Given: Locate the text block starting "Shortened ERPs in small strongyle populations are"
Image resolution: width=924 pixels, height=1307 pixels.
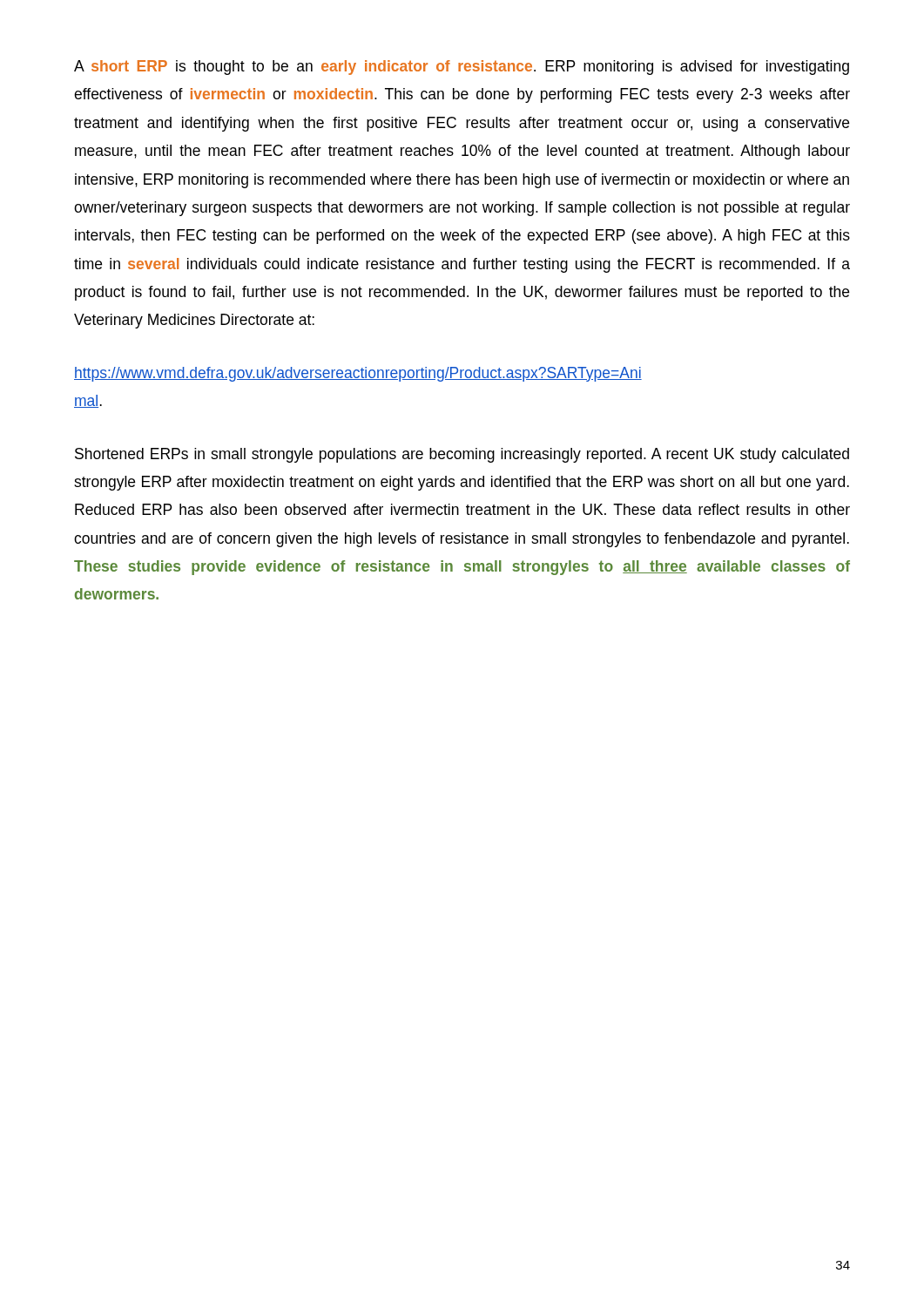Looking at the screenshot, I should 462,524.
